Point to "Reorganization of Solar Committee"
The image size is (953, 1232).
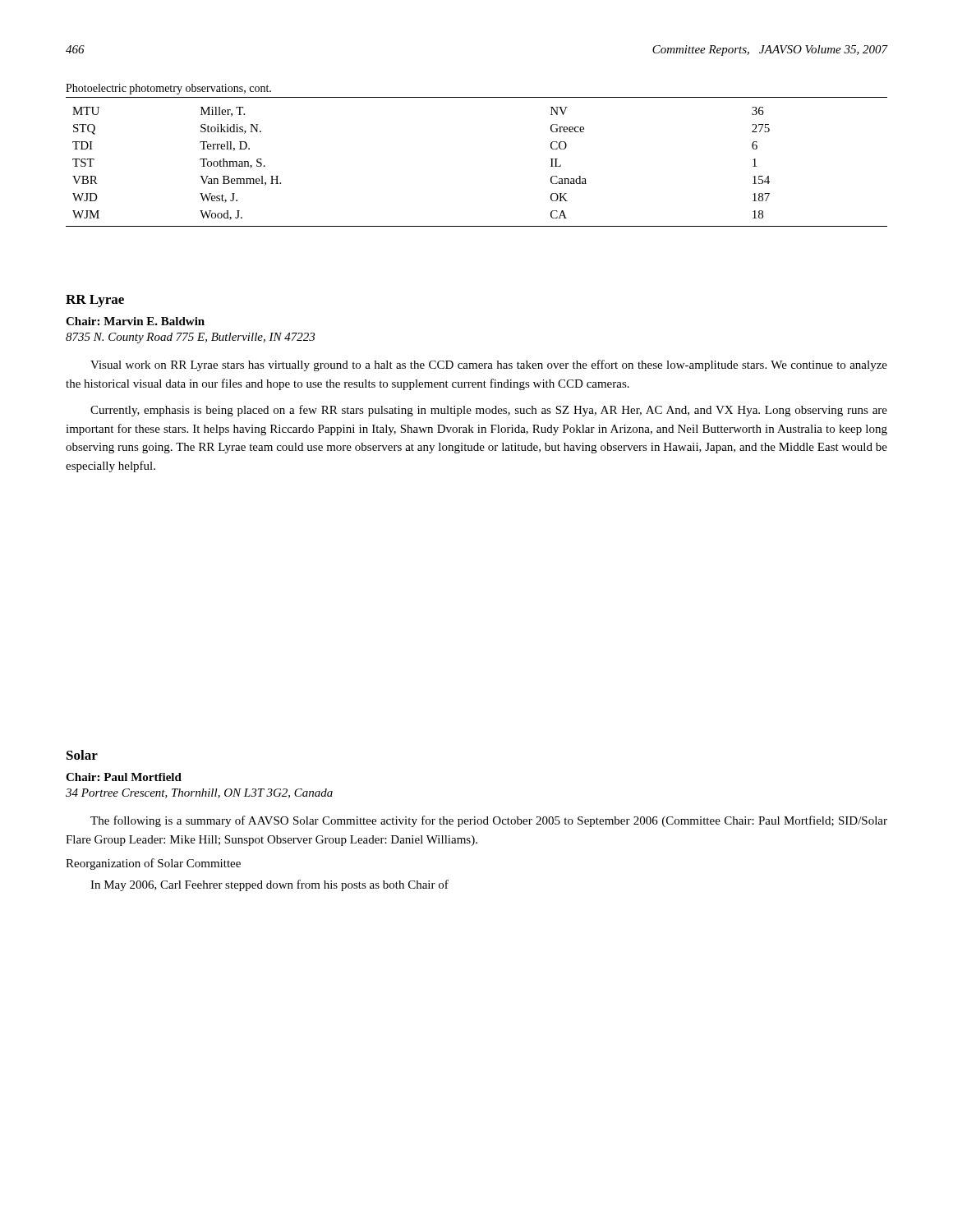153,863
